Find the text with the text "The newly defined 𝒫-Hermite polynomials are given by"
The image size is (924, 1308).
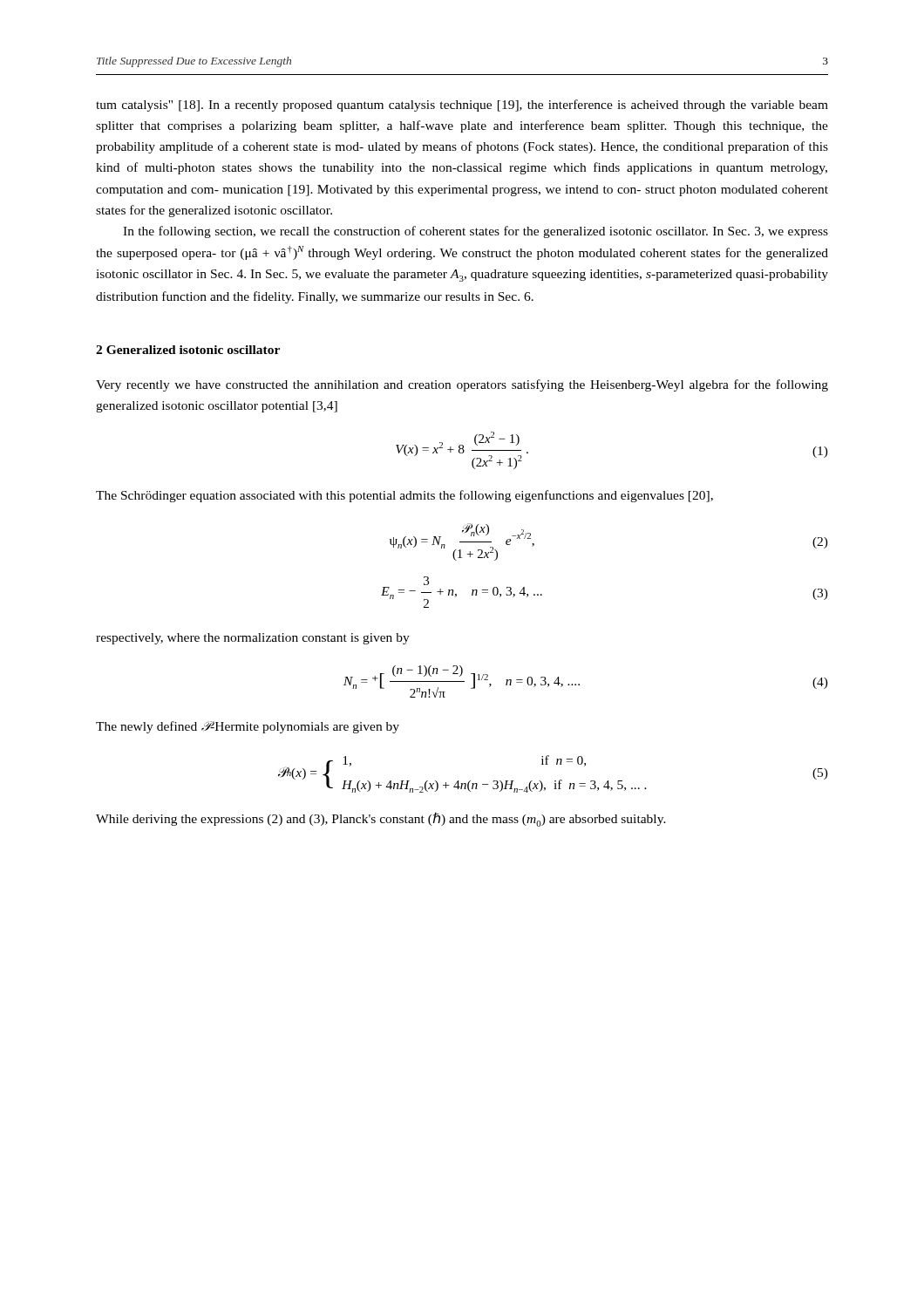[x=248, y=727]
